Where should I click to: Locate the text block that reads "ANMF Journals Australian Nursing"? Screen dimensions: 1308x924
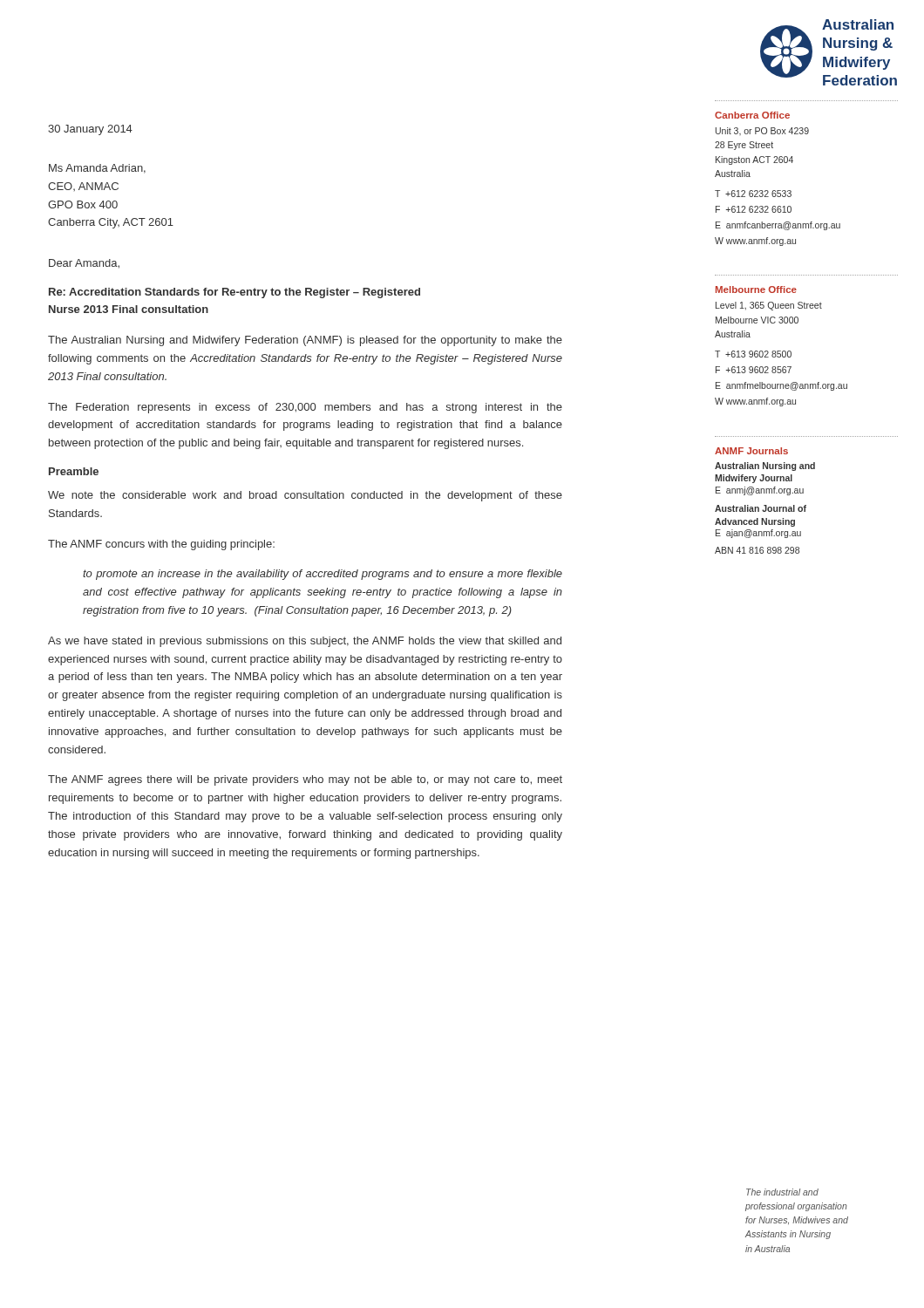(x=806, y=496)
